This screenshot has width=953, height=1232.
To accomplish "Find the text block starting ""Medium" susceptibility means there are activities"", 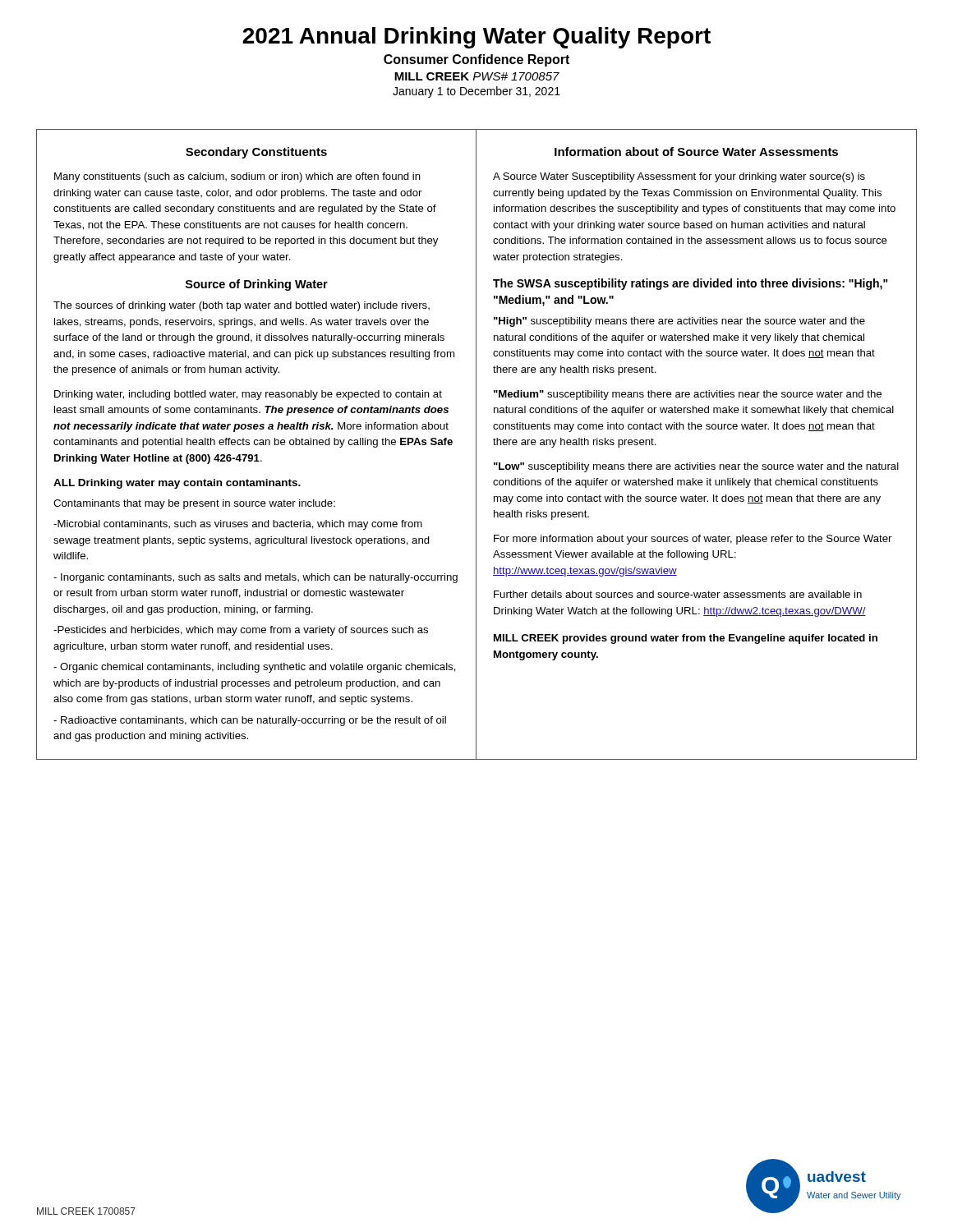I will [696, 418].
